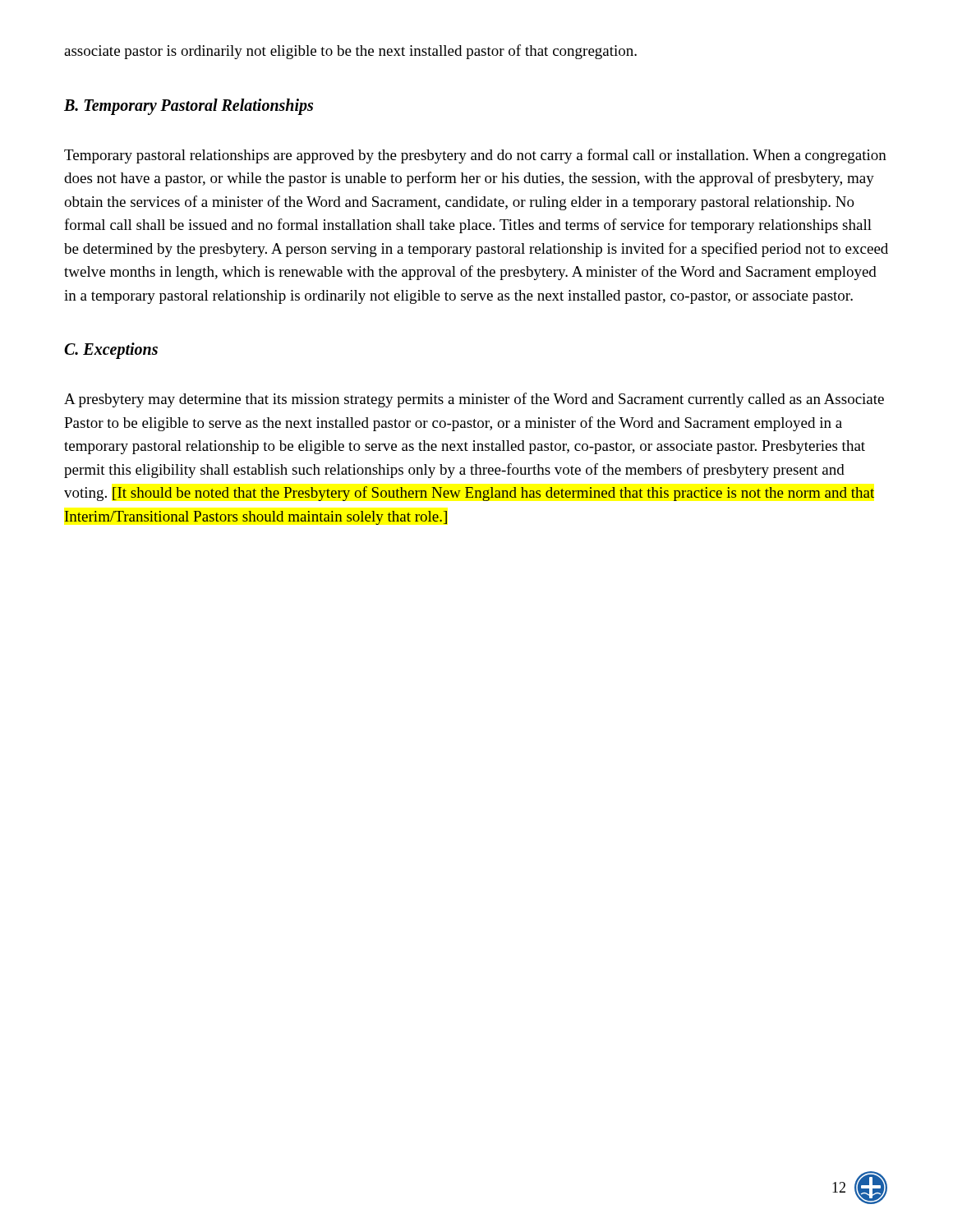Select the element starting "associate pastor is ordinarily"

476,51
